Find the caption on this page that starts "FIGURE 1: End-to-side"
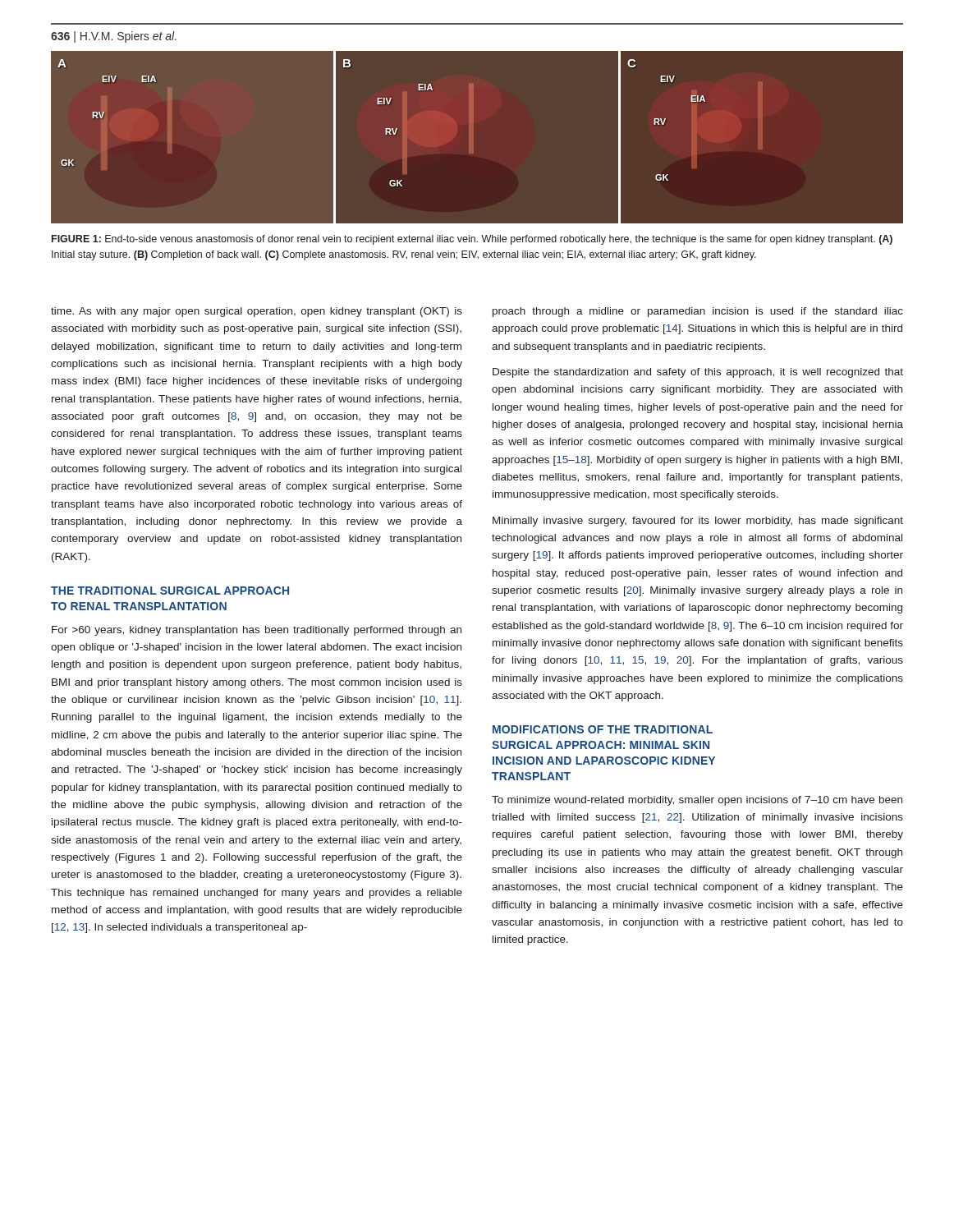 click(x=472, y=247)
